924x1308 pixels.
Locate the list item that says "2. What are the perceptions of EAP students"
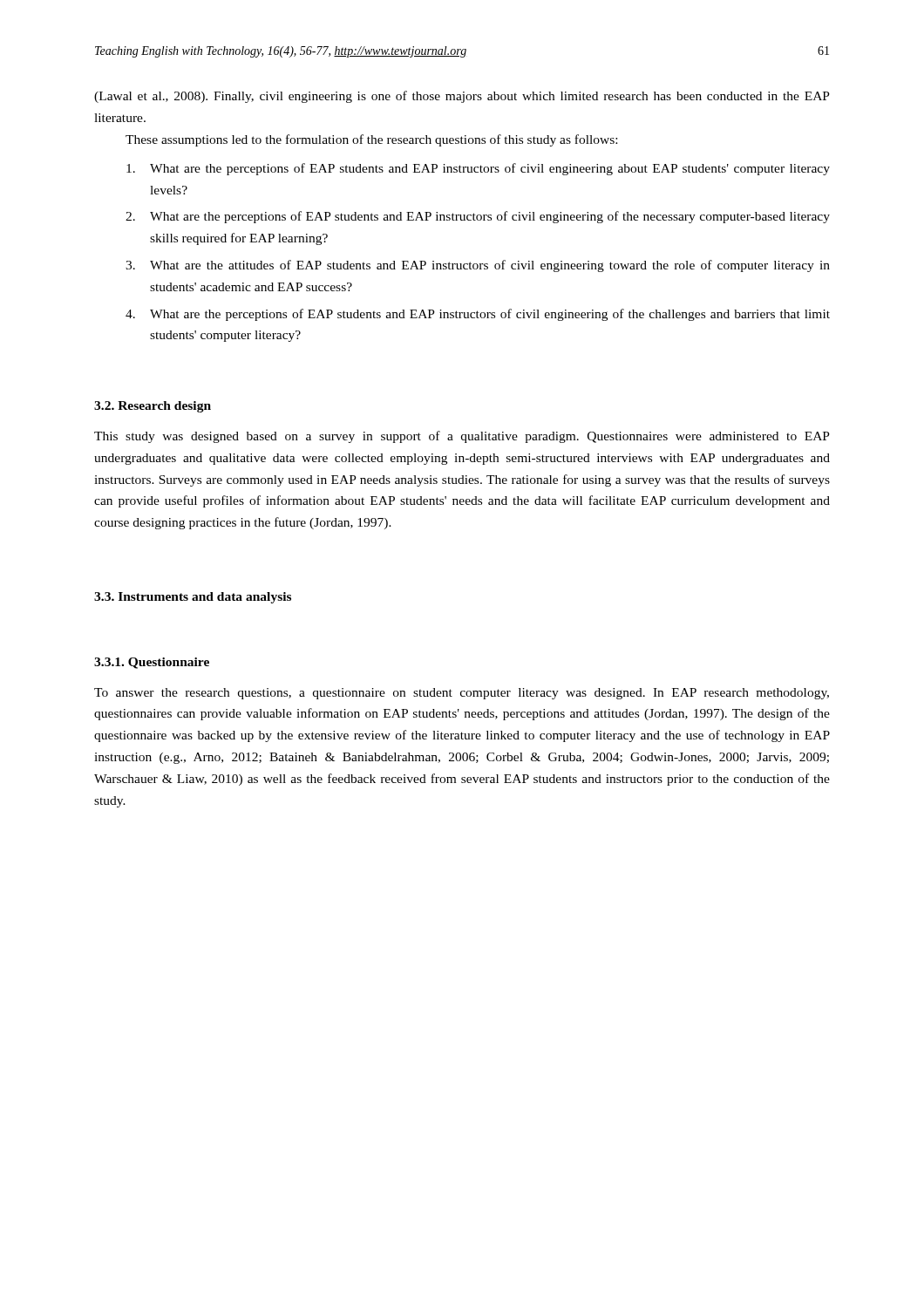[478, 228]
